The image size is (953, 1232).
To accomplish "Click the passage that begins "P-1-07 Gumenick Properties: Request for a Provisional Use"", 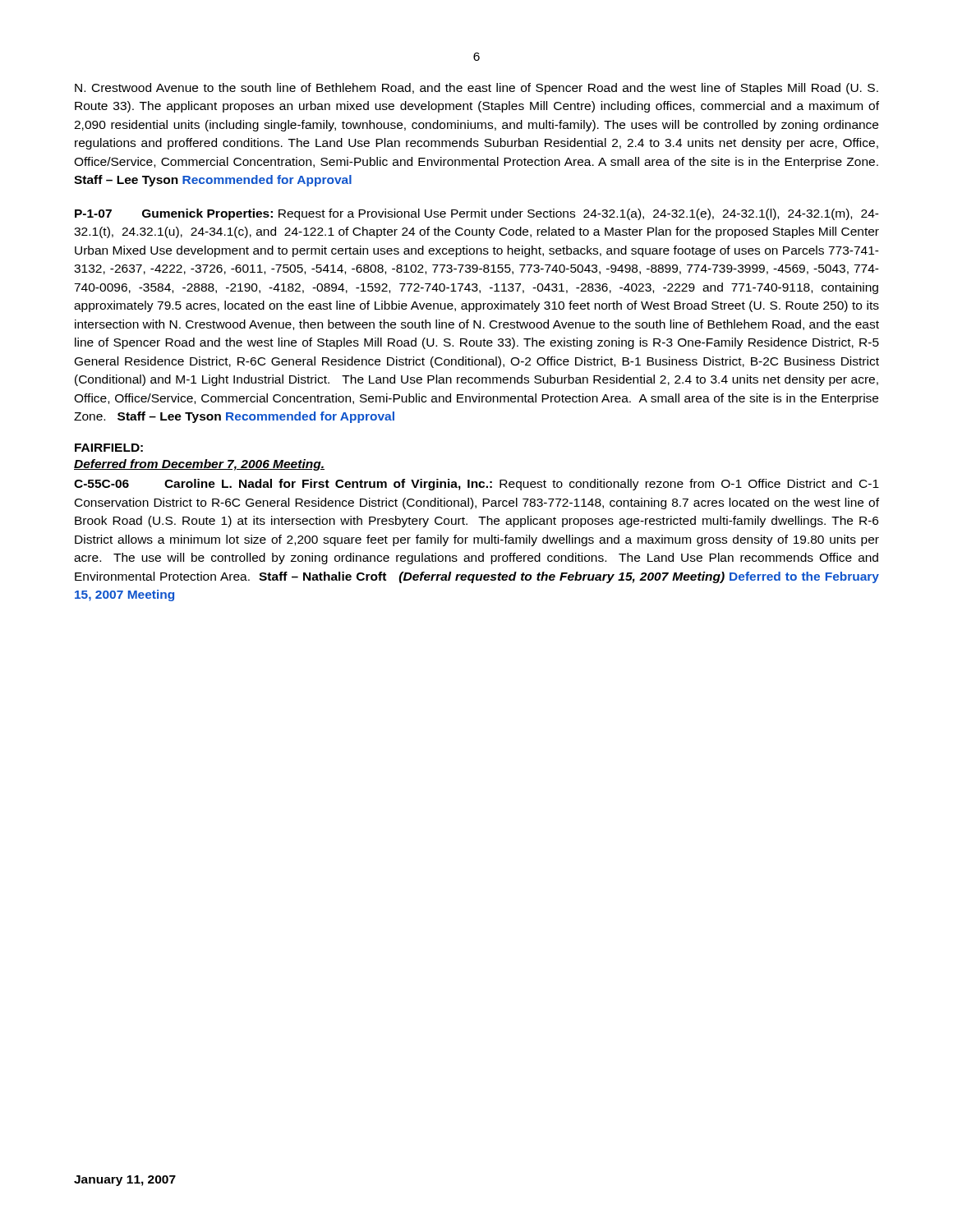I will coord(476,314).
